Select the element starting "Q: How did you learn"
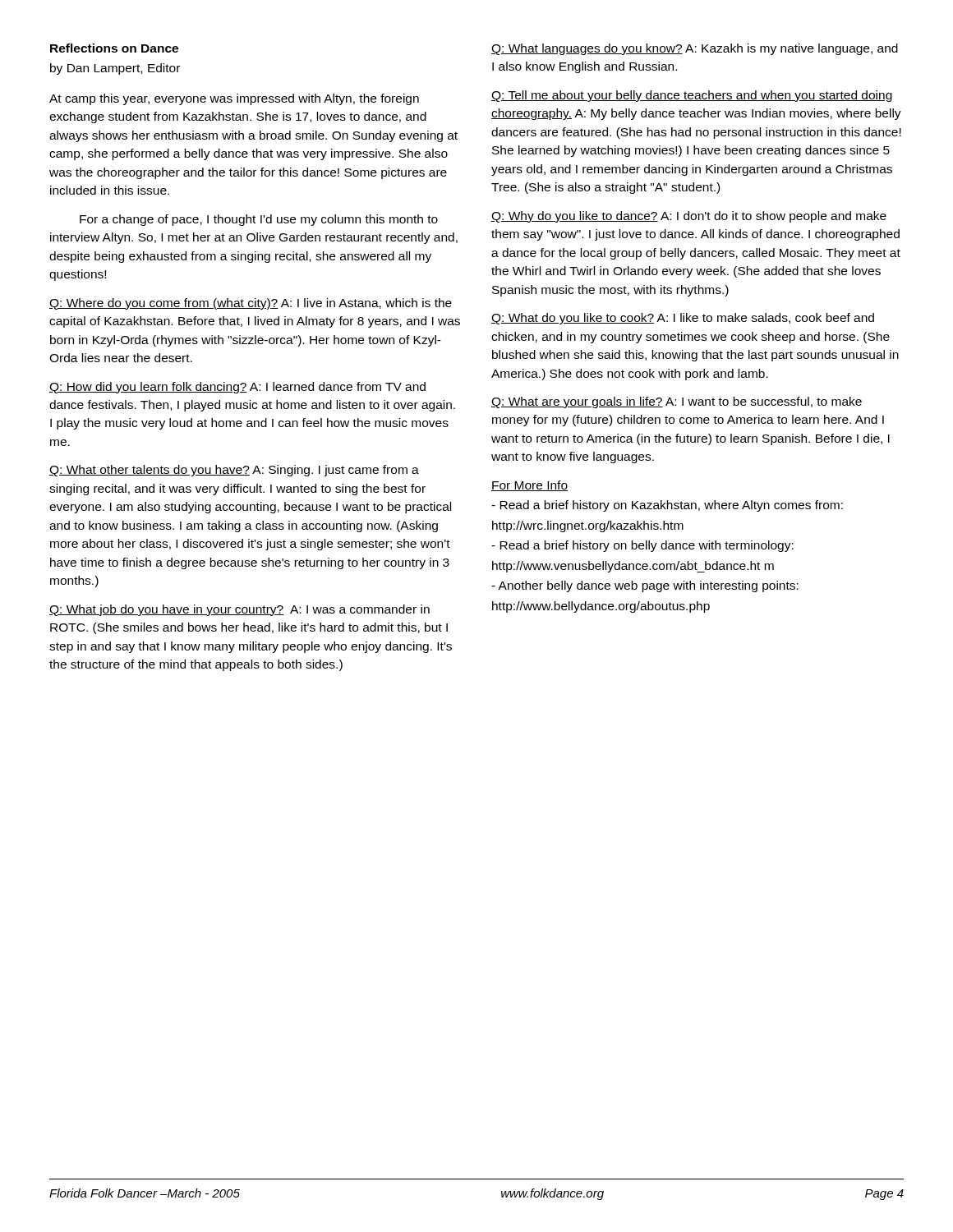Viewport: 953px width, 1232px height. tap(255, 414)
